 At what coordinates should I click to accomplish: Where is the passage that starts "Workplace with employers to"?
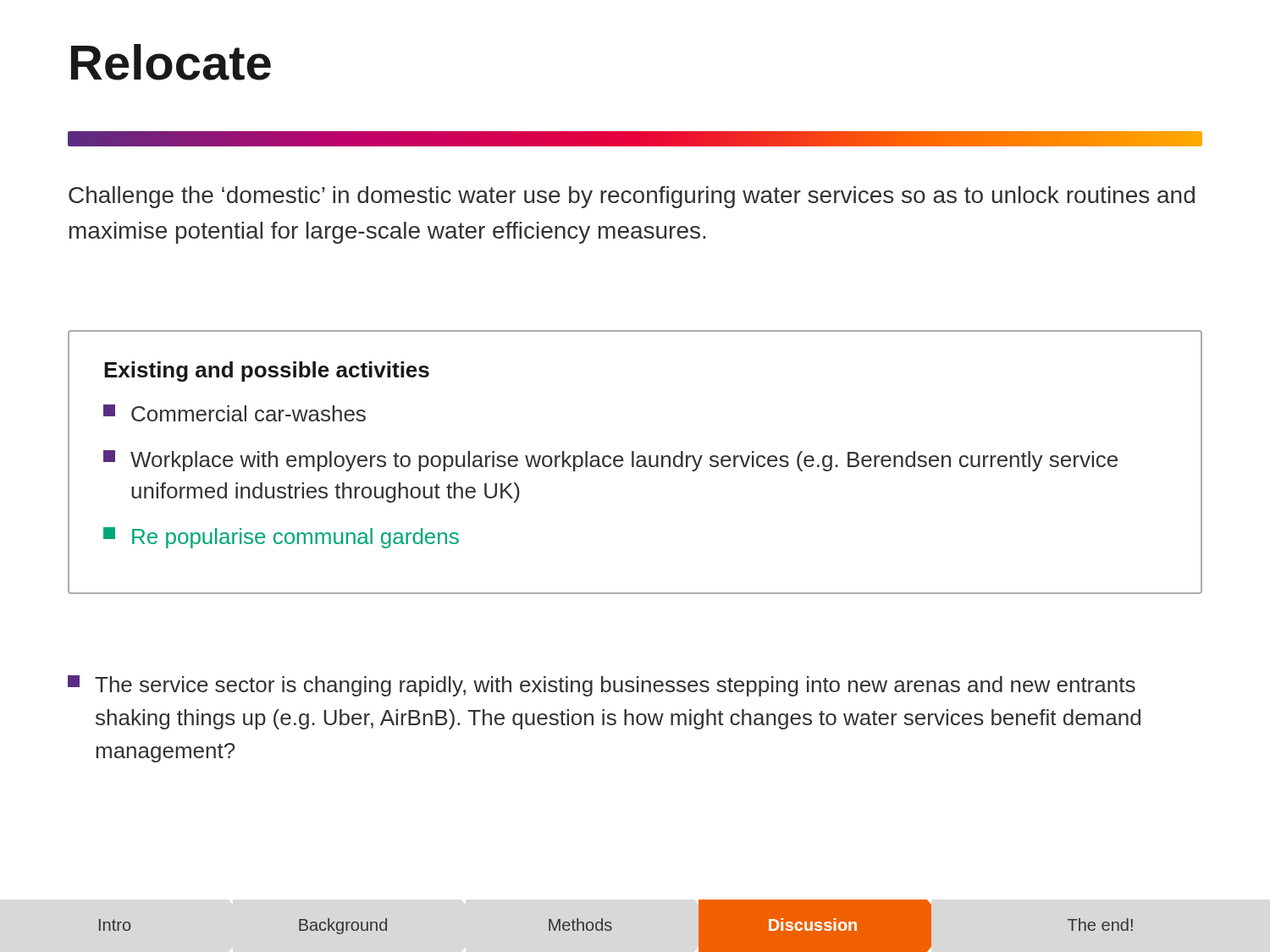point(635,476)
